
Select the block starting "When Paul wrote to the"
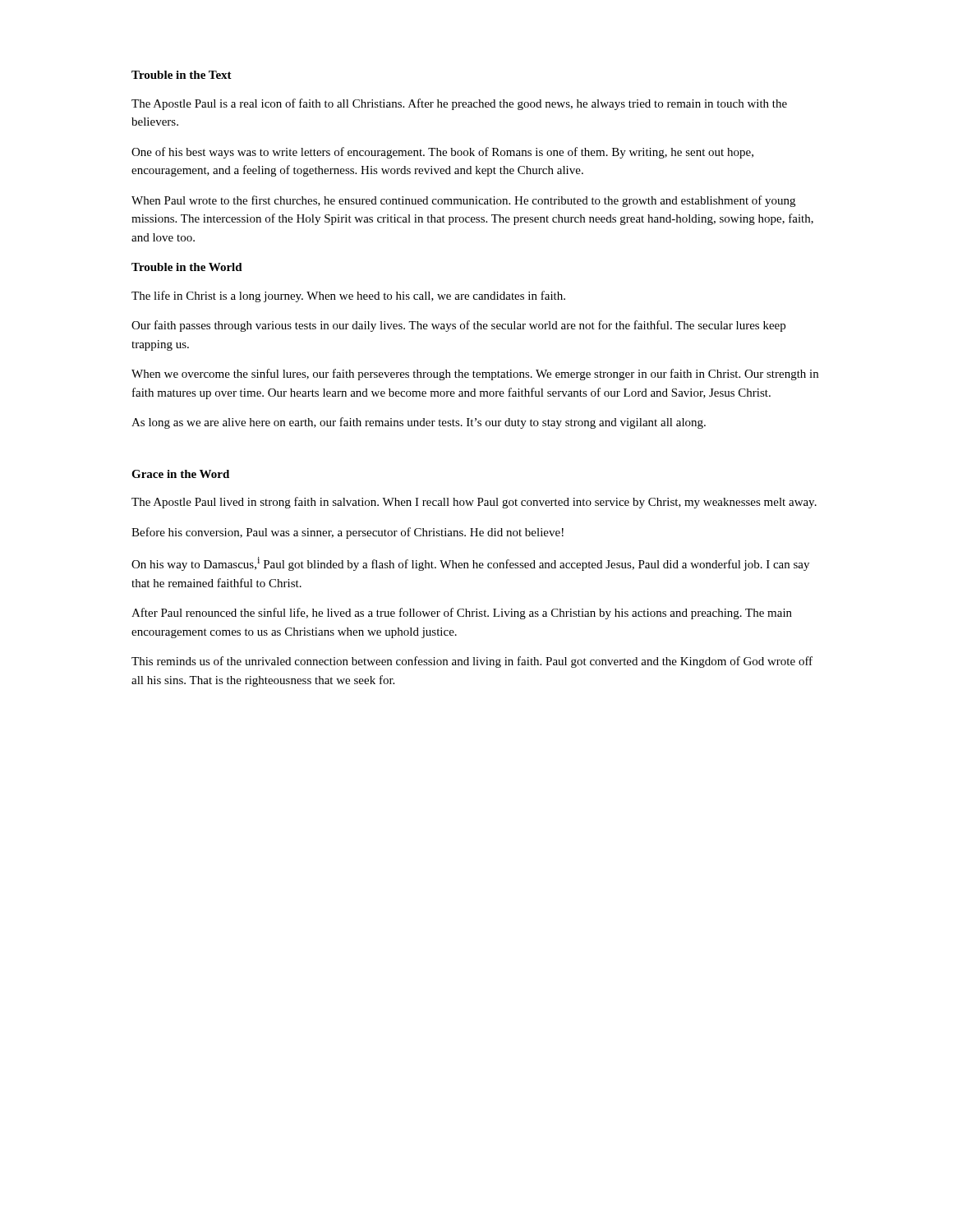[473, 218]
